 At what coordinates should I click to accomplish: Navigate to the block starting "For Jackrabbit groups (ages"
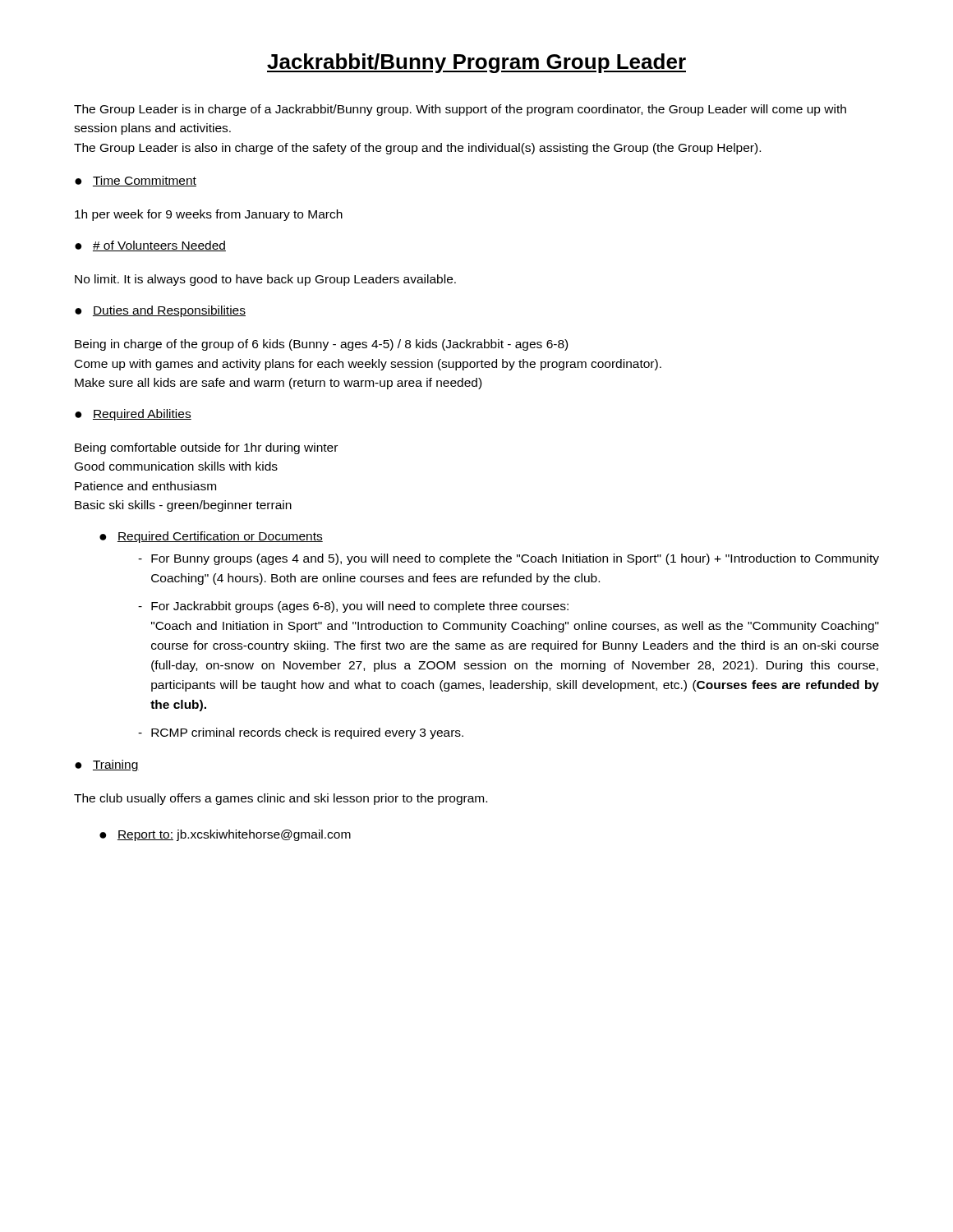[509, 655]
